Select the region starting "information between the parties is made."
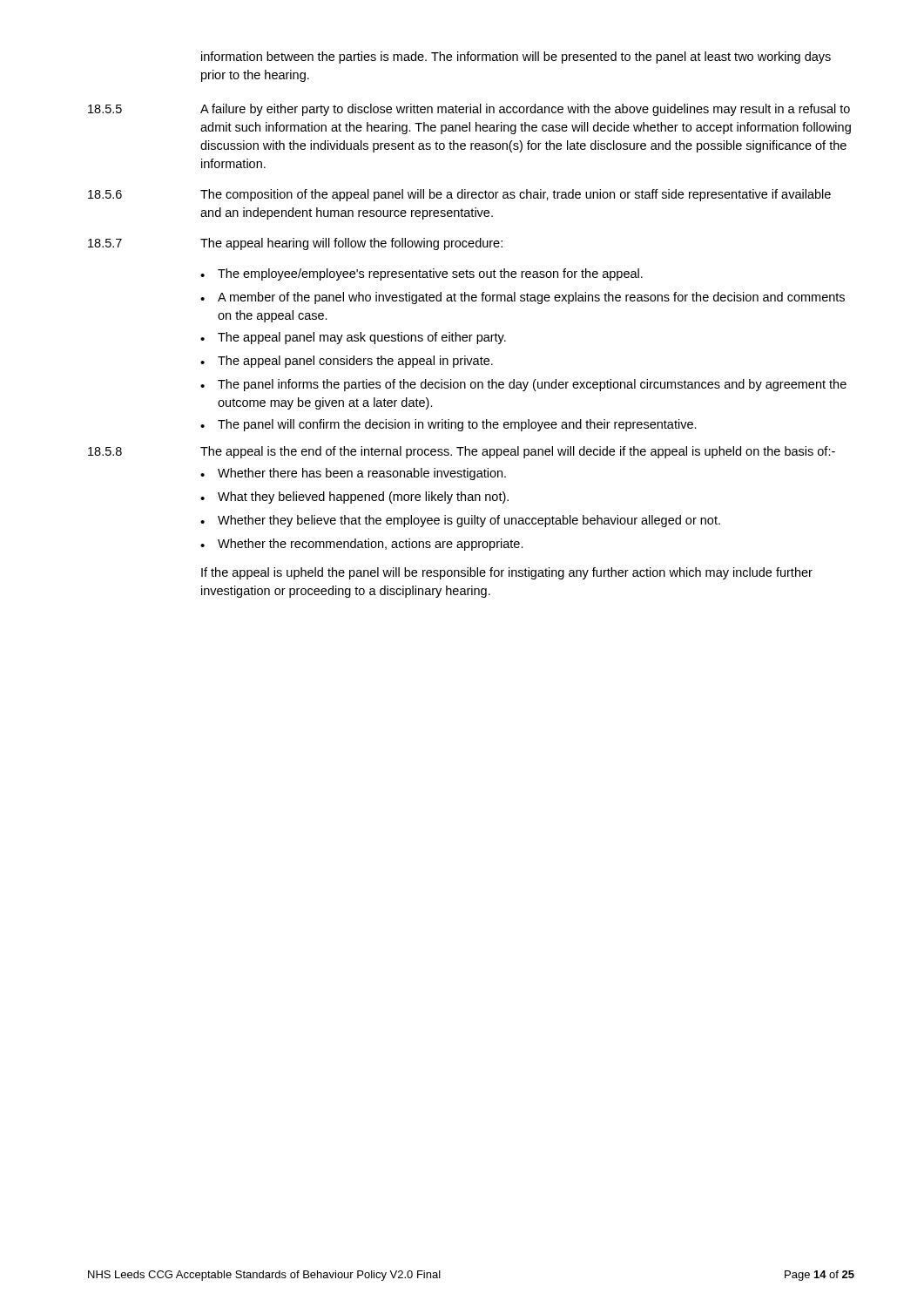 pos(516,66)
